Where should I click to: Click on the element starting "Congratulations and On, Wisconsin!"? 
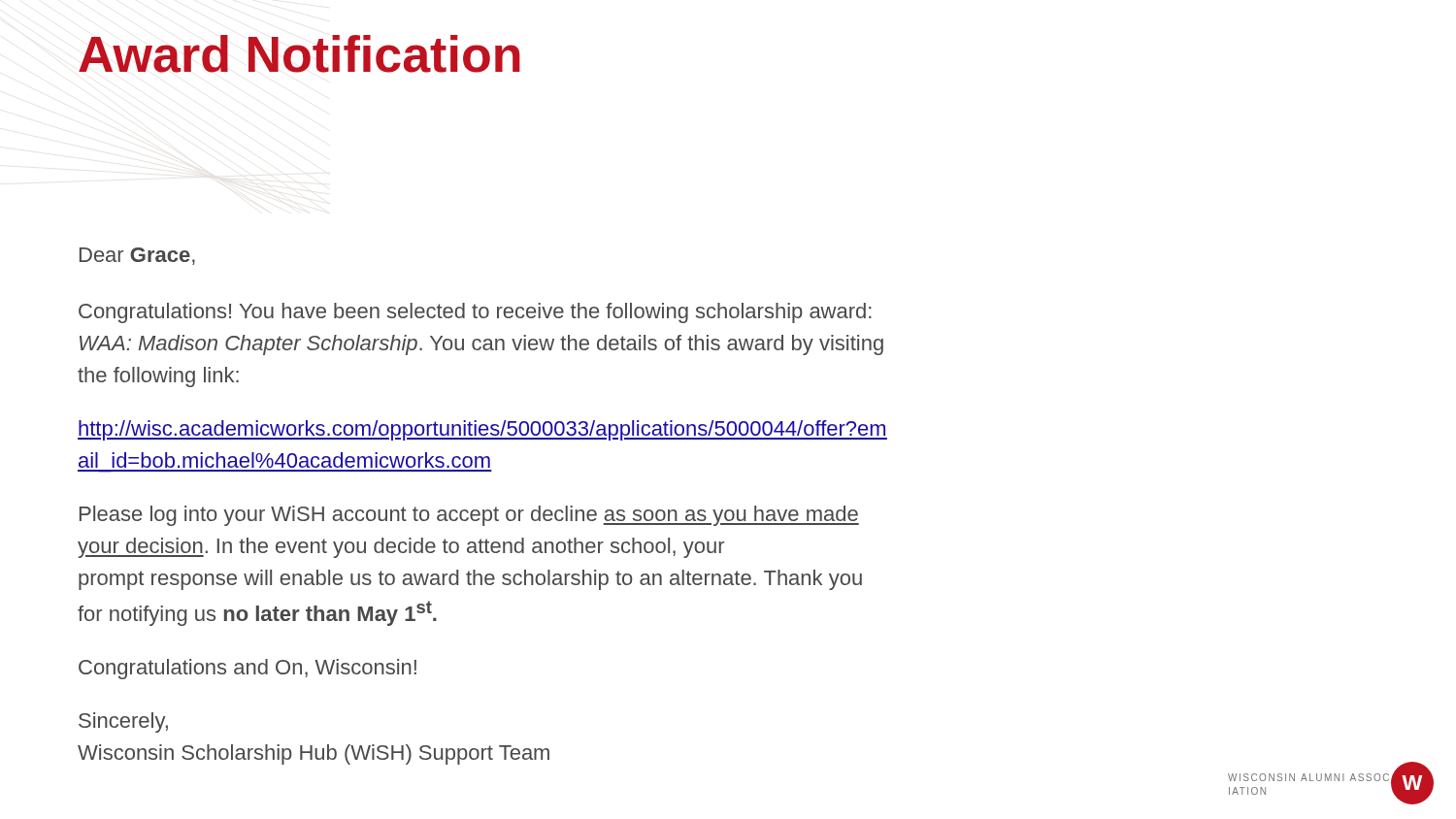(248, 667)
